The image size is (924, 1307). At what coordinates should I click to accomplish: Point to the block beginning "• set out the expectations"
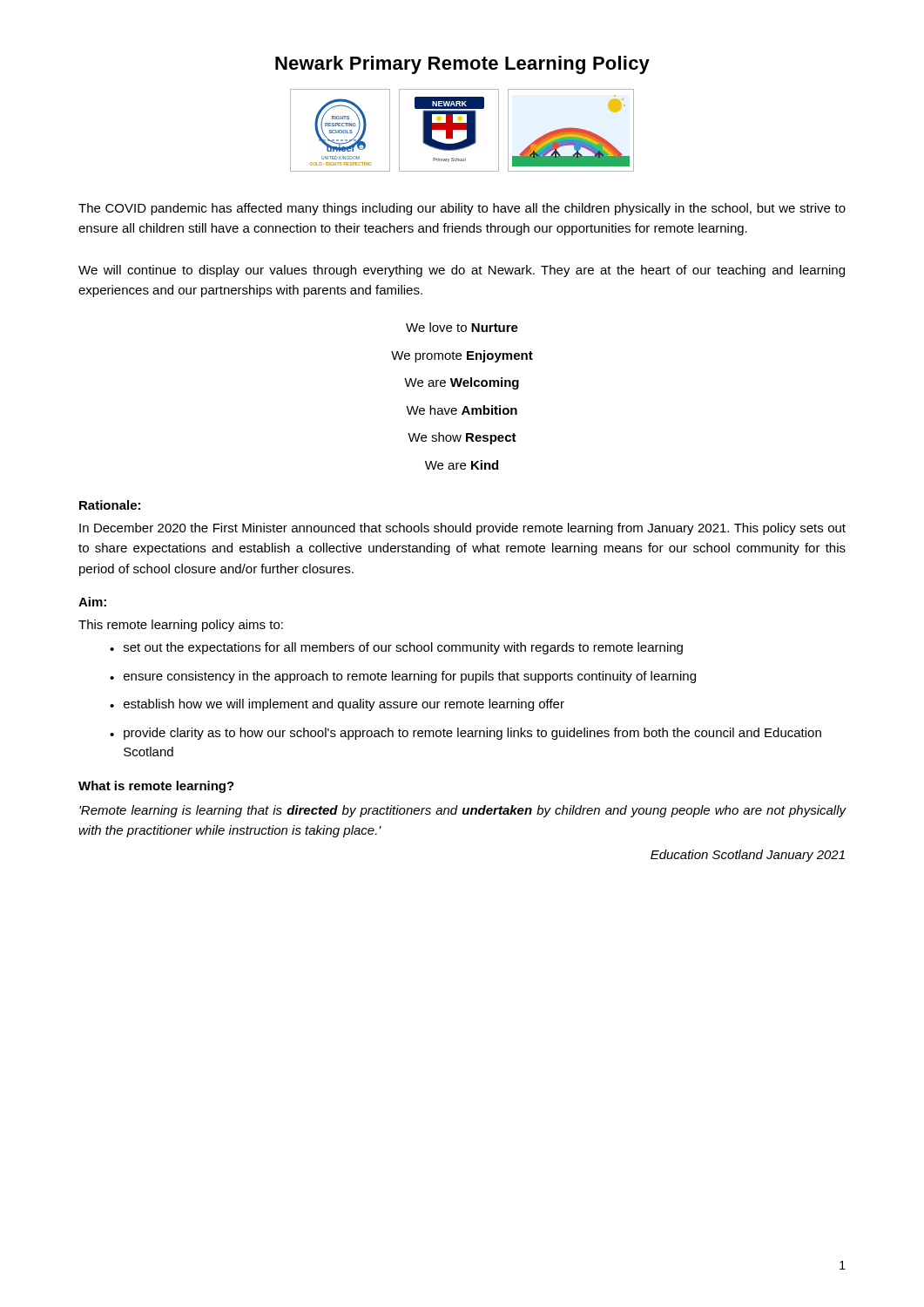[397, 648]
